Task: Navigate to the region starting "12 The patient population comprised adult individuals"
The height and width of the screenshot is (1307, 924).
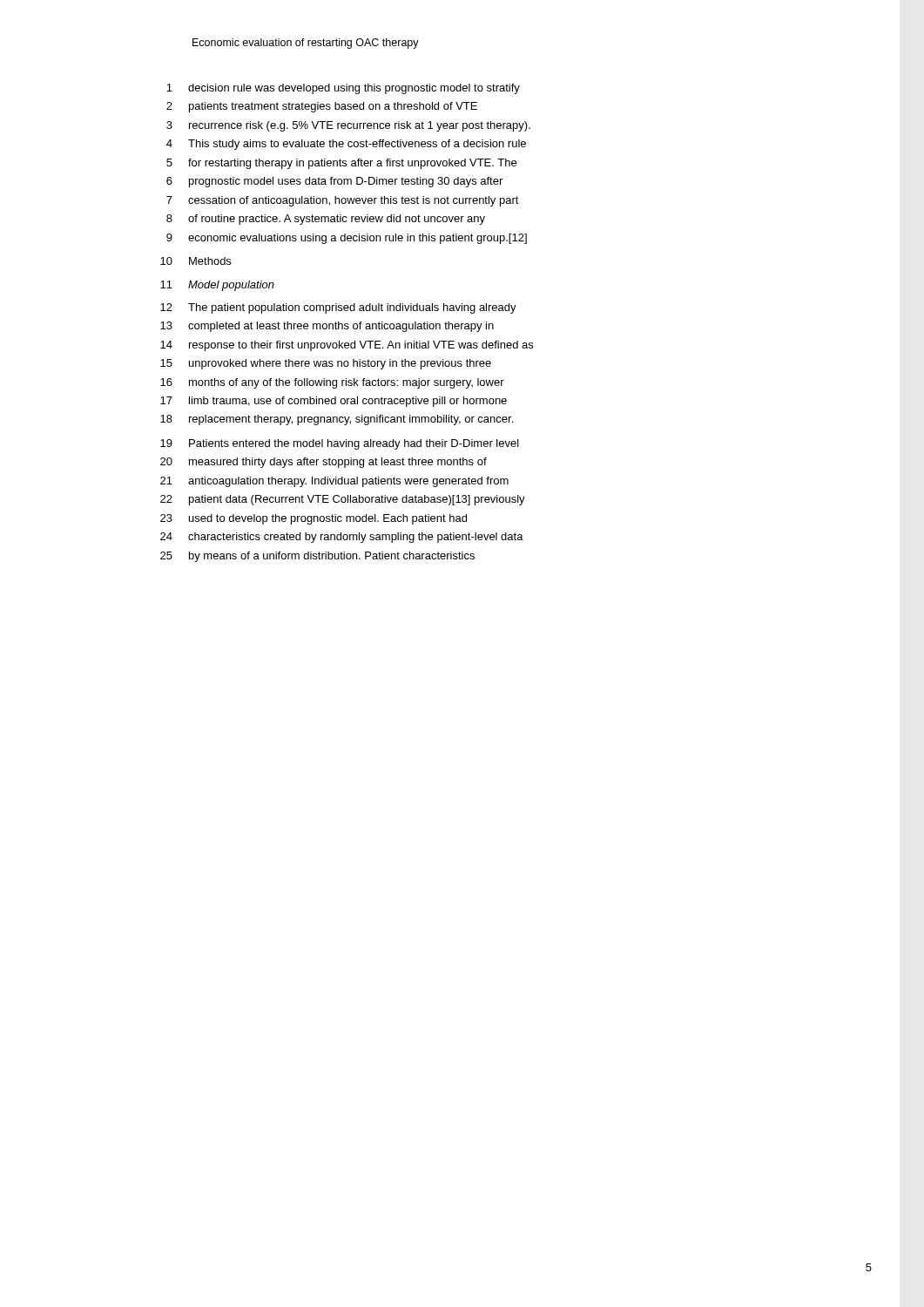Action: (435, 307)
